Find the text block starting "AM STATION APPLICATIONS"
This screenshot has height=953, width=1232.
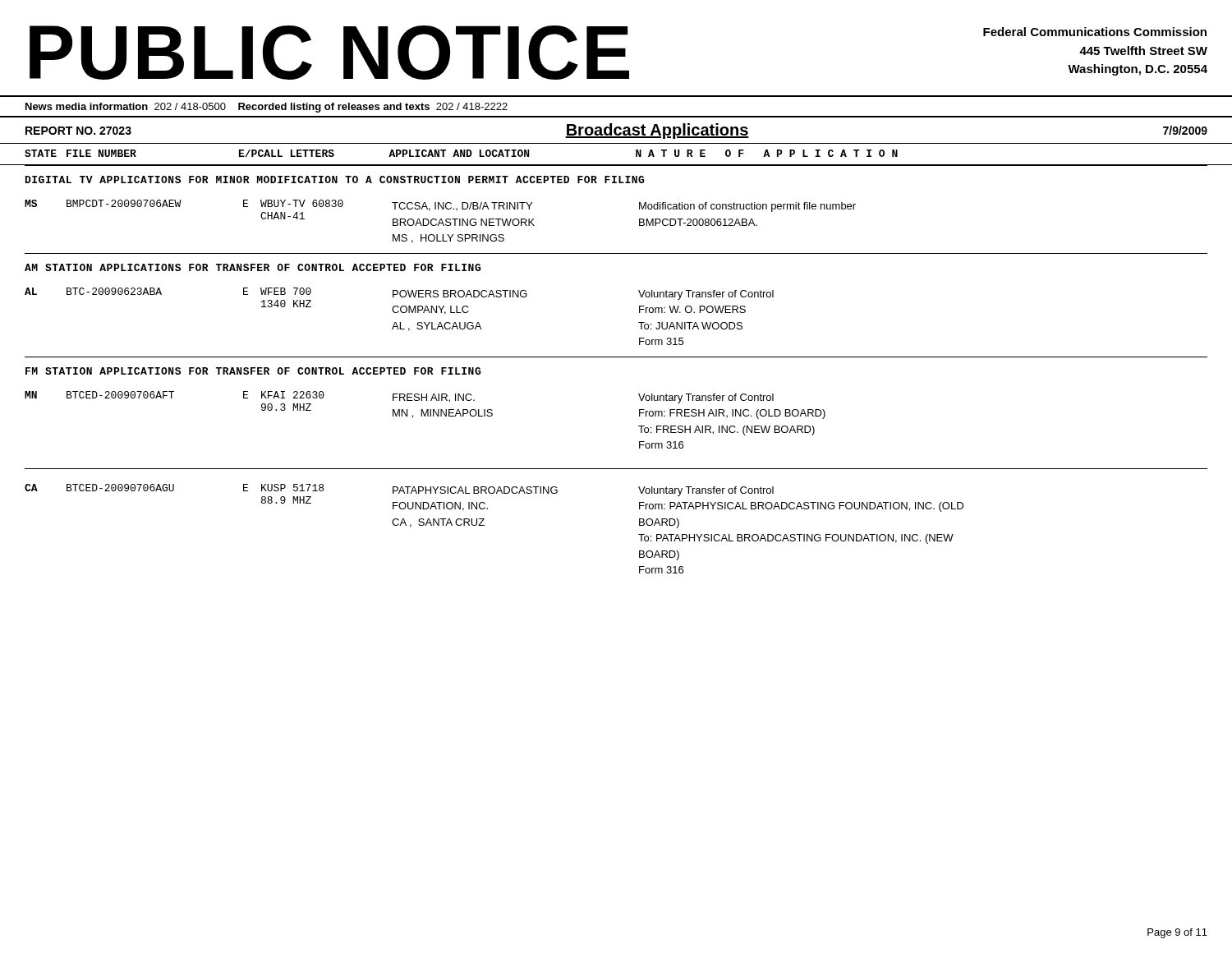pos(253,268)
